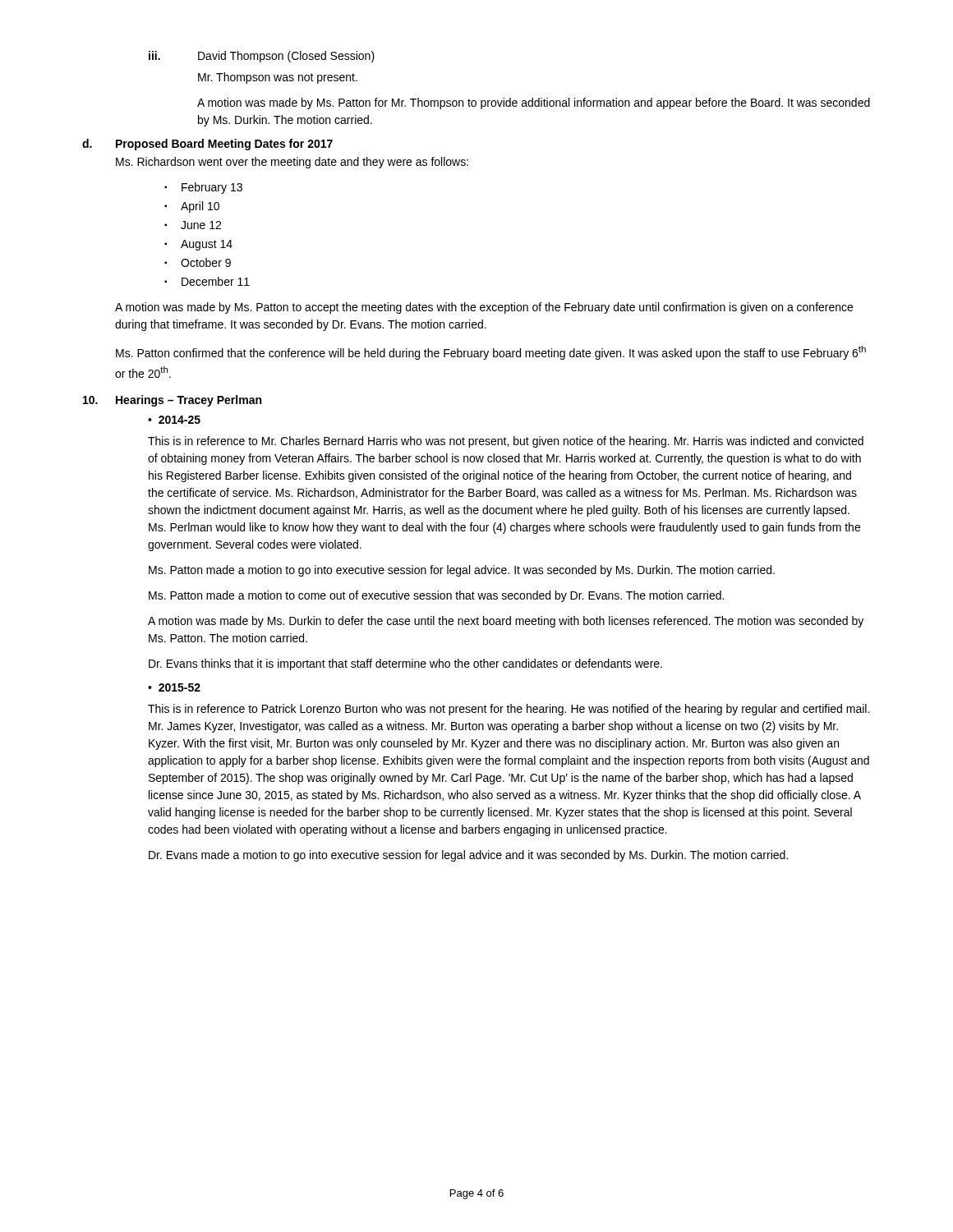Screen dimensions: 1232x953
Task: Where does it say "December 11"?
Action: click(x=215, y=282)
